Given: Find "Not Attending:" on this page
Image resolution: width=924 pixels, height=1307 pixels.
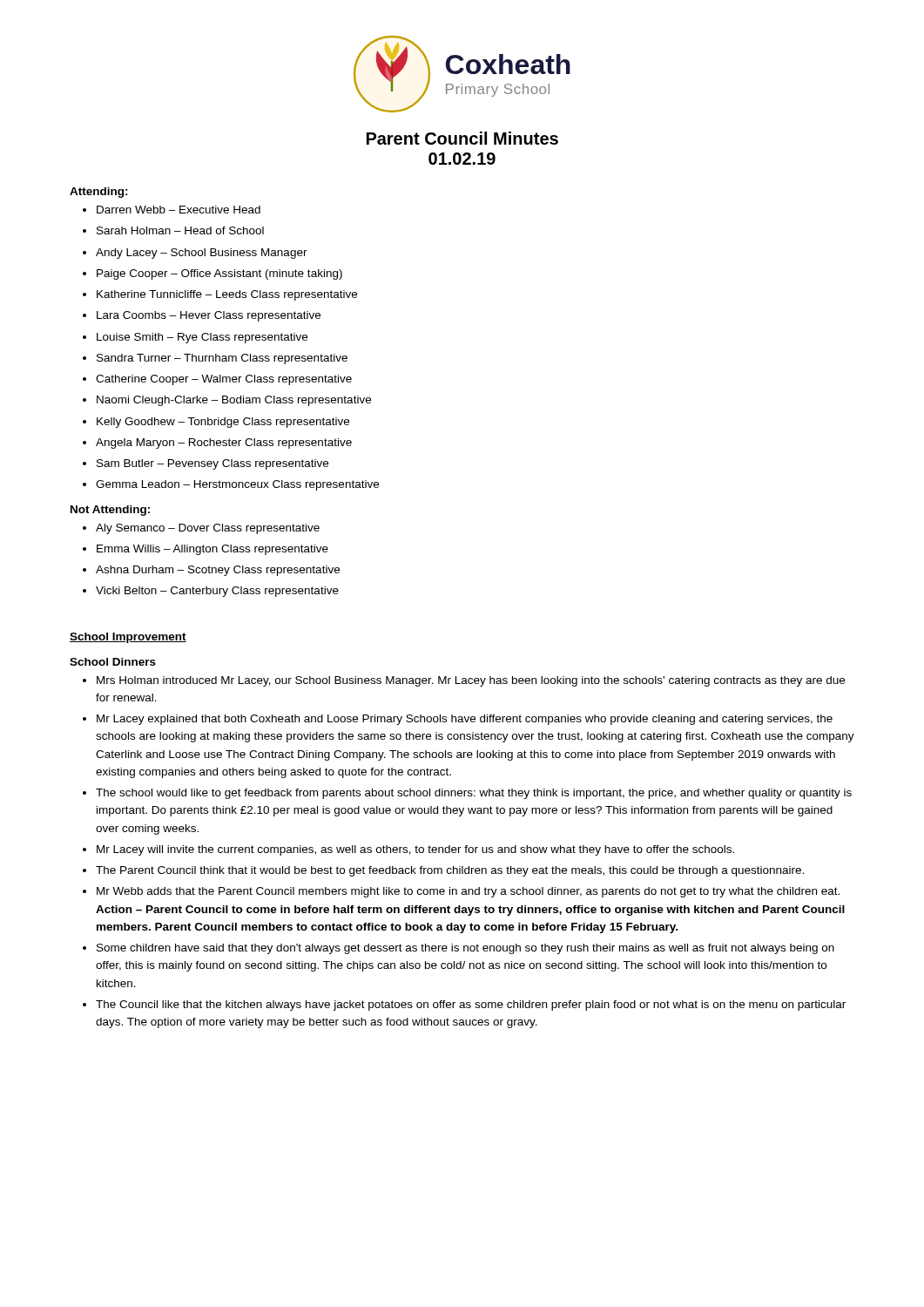Looking at the screenshot, I should coord(110,509).
